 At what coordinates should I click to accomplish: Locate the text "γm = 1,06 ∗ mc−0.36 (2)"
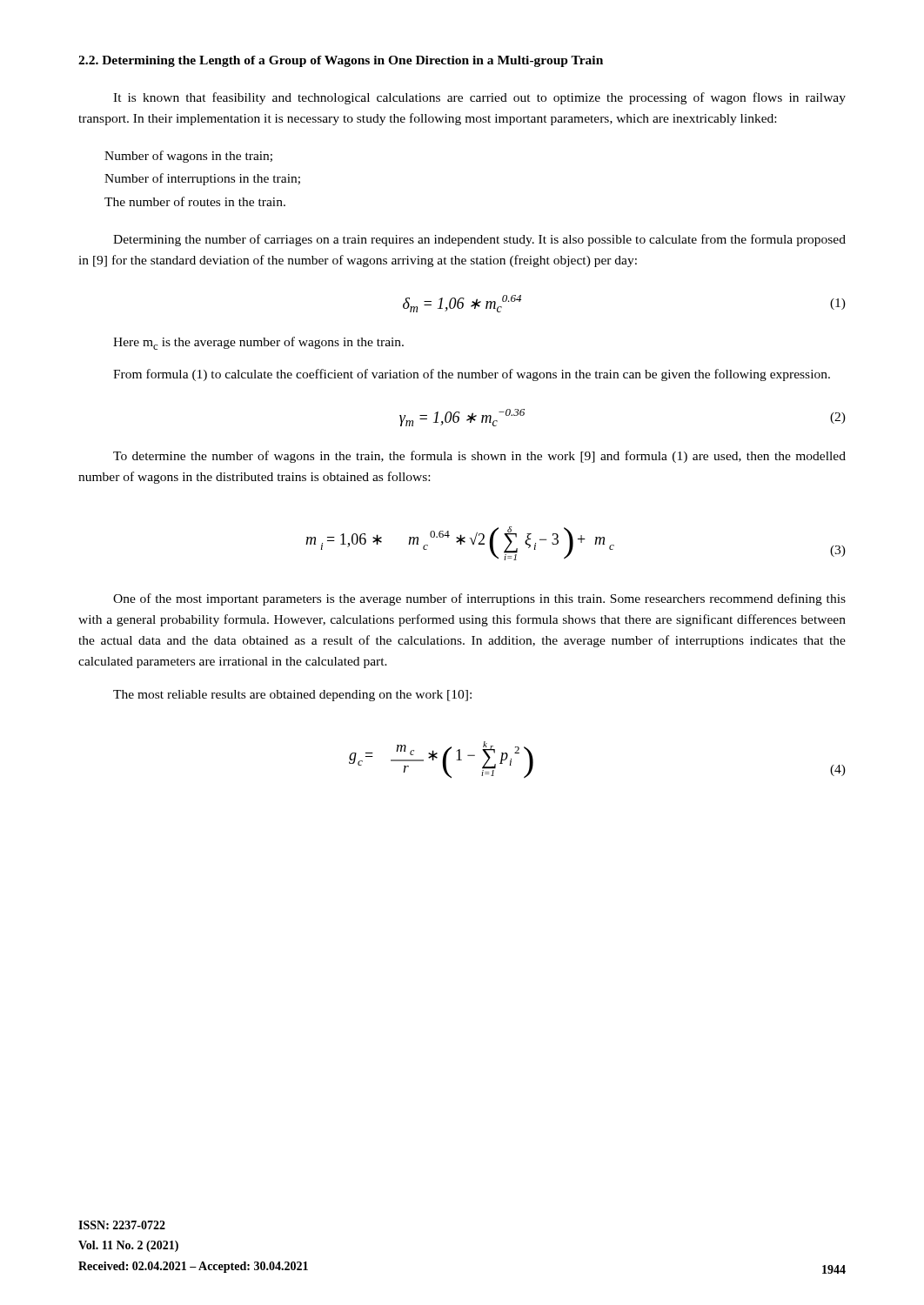tap(462, 417)
